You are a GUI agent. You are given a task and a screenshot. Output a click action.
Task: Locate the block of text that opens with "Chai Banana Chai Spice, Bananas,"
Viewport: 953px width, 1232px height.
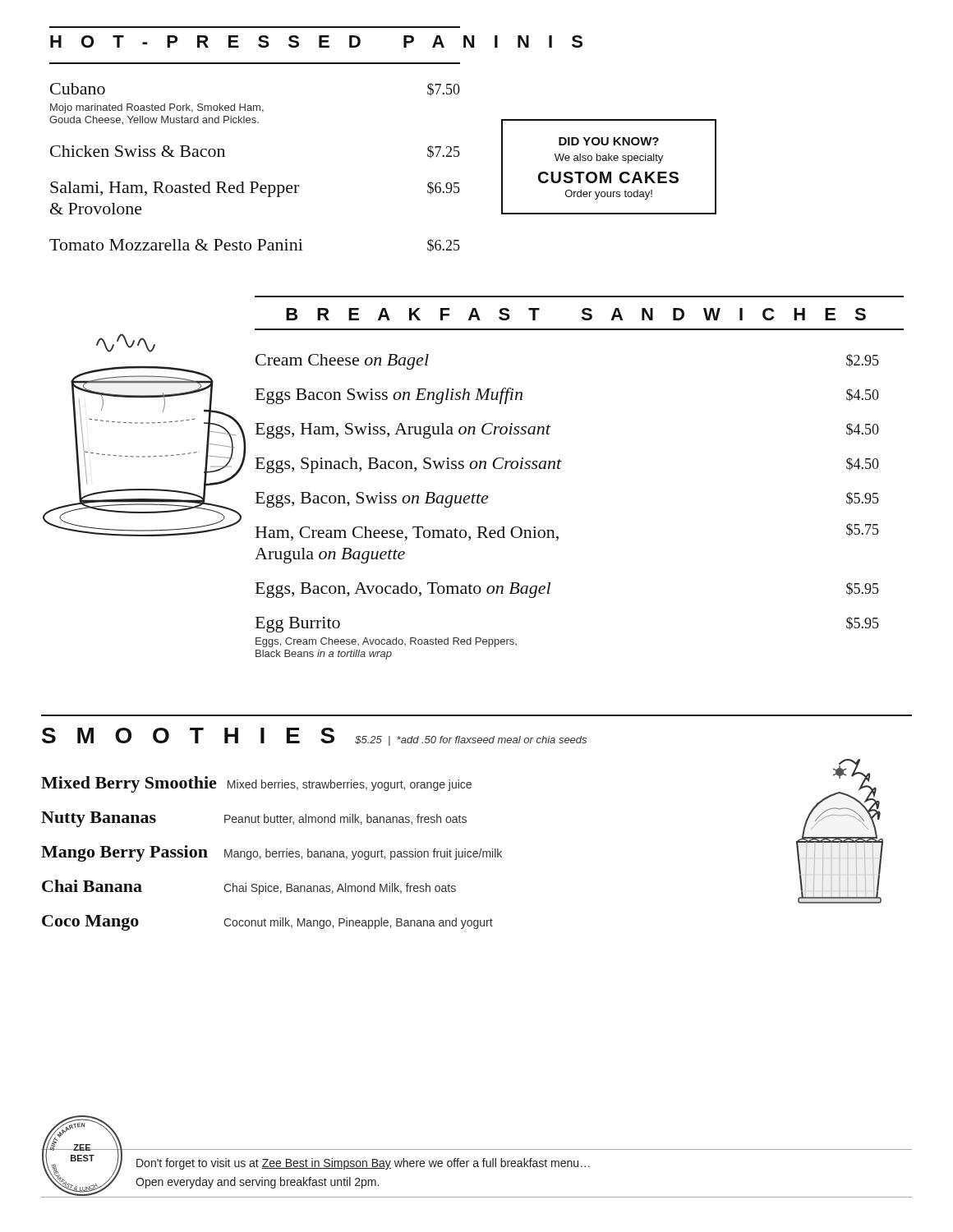[x=249, y=886]
